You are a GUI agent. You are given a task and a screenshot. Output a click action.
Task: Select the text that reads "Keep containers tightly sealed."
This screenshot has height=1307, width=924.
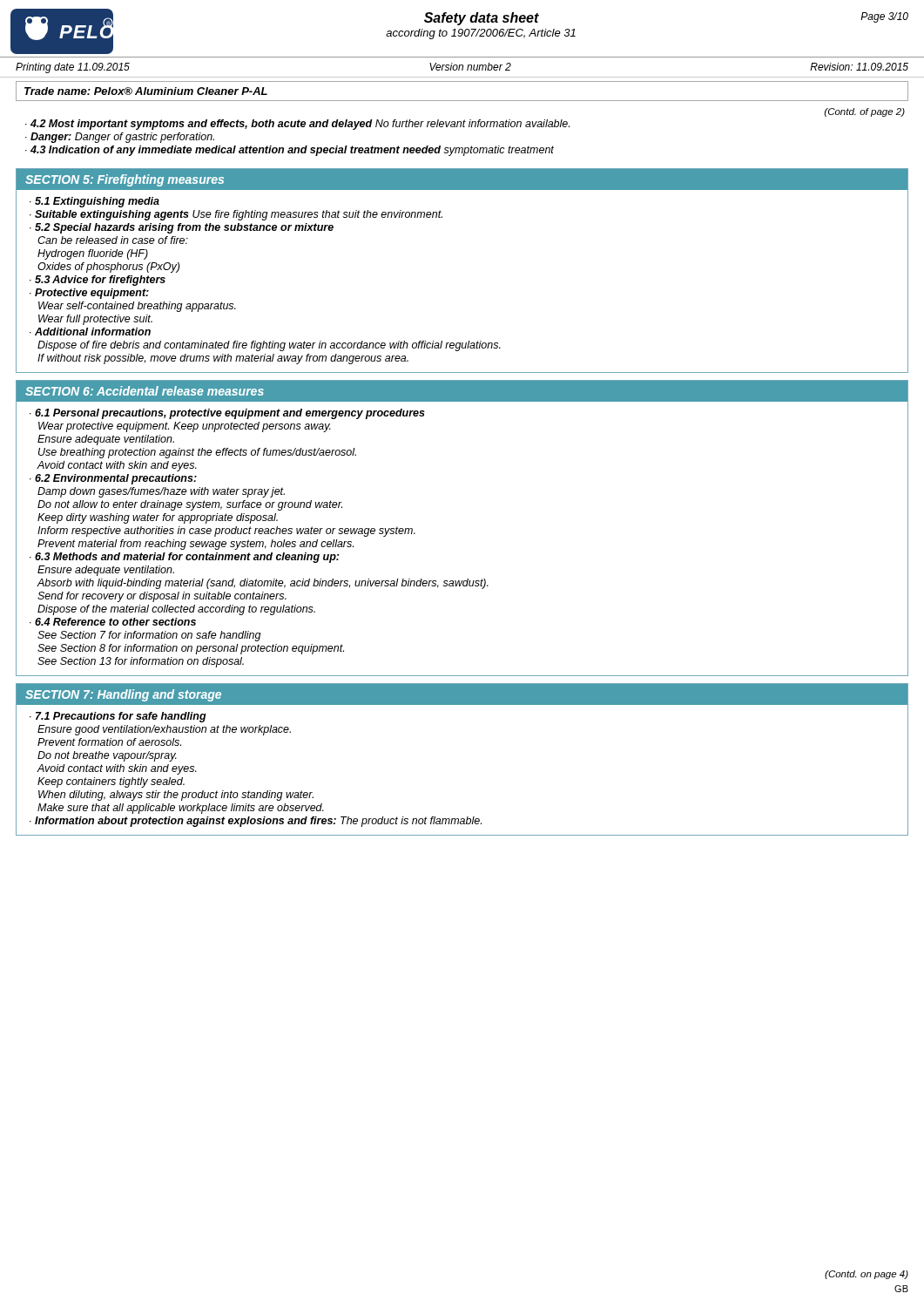tap(112, 782)
